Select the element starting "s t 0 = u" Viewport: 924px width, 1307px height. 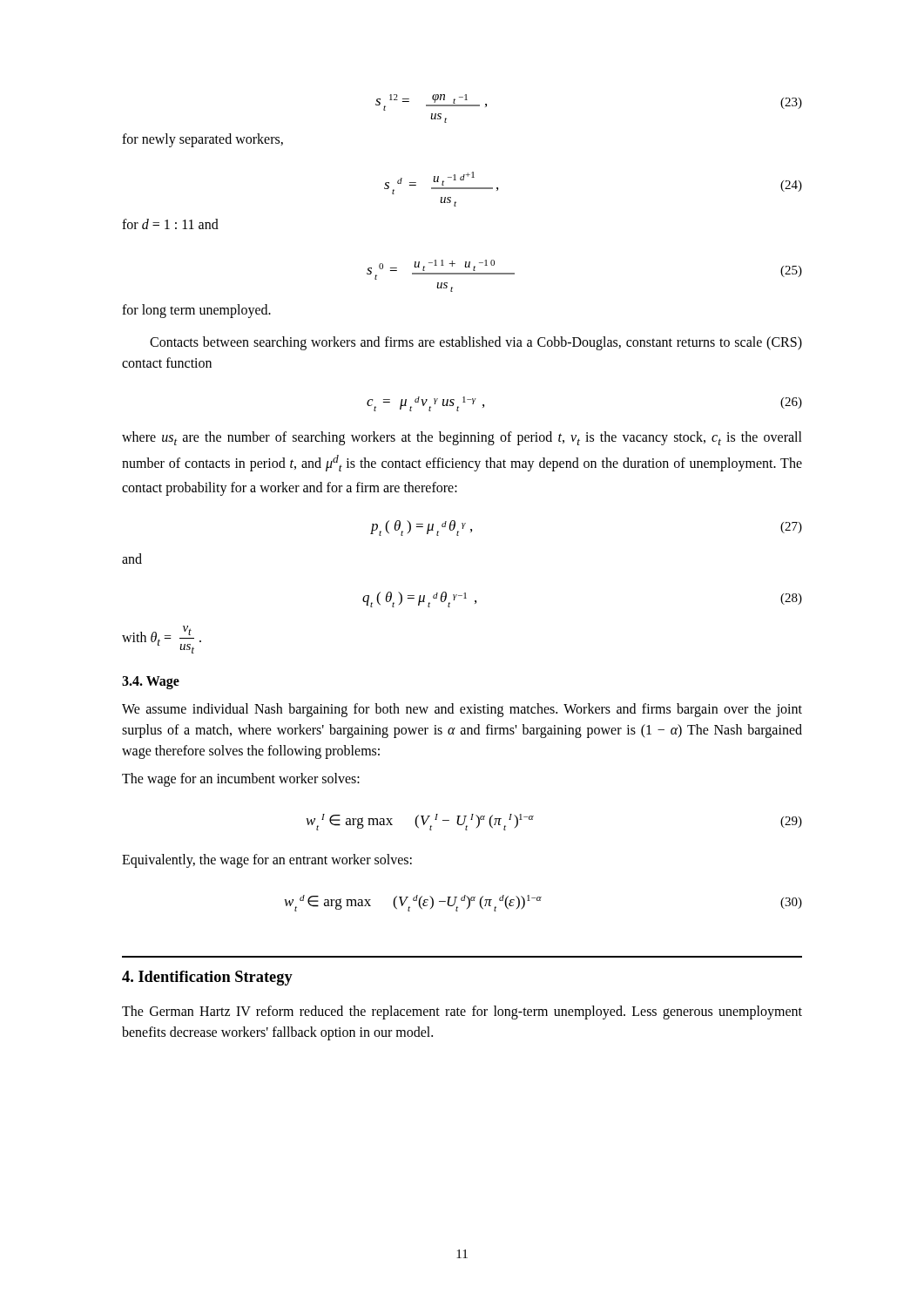(x=465, y=267)
